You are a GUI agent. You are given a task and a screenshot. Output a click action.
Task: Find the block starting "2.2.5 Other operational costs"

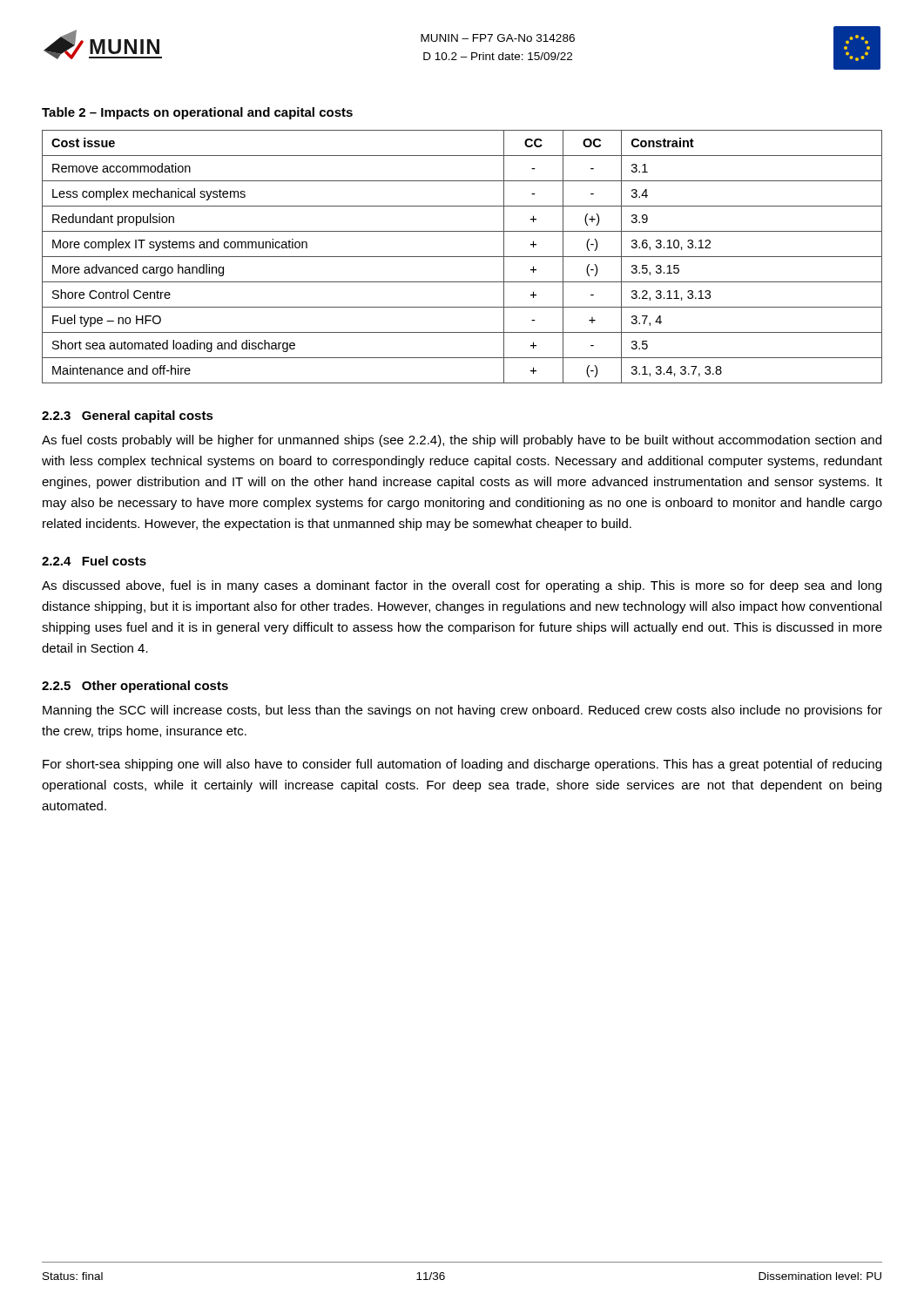[135, 685]
